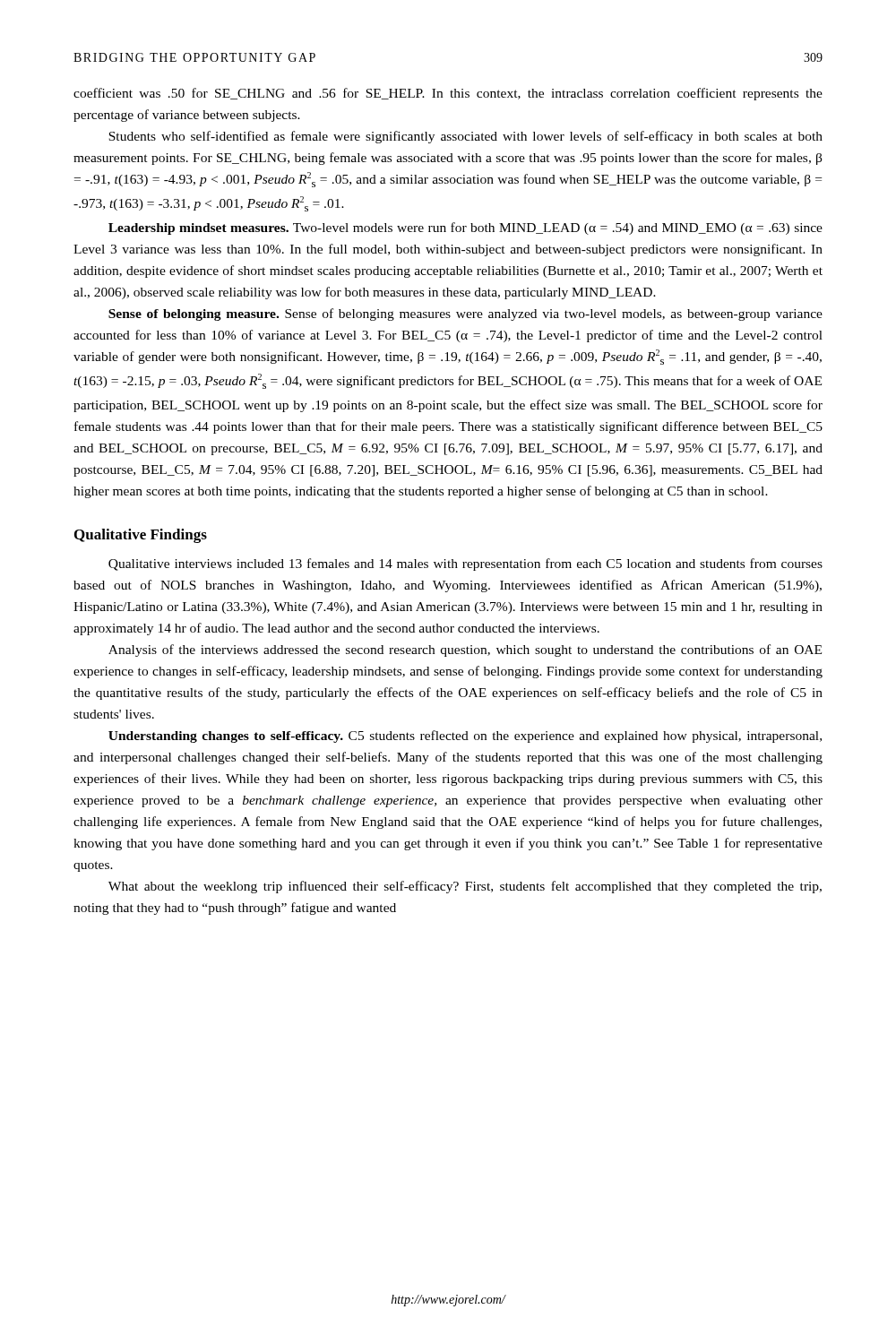896x1344 pixels.
Task: Locate the text block that reads "Leadership mindset measures. Two-level models were run"
Action: (448, 259)
